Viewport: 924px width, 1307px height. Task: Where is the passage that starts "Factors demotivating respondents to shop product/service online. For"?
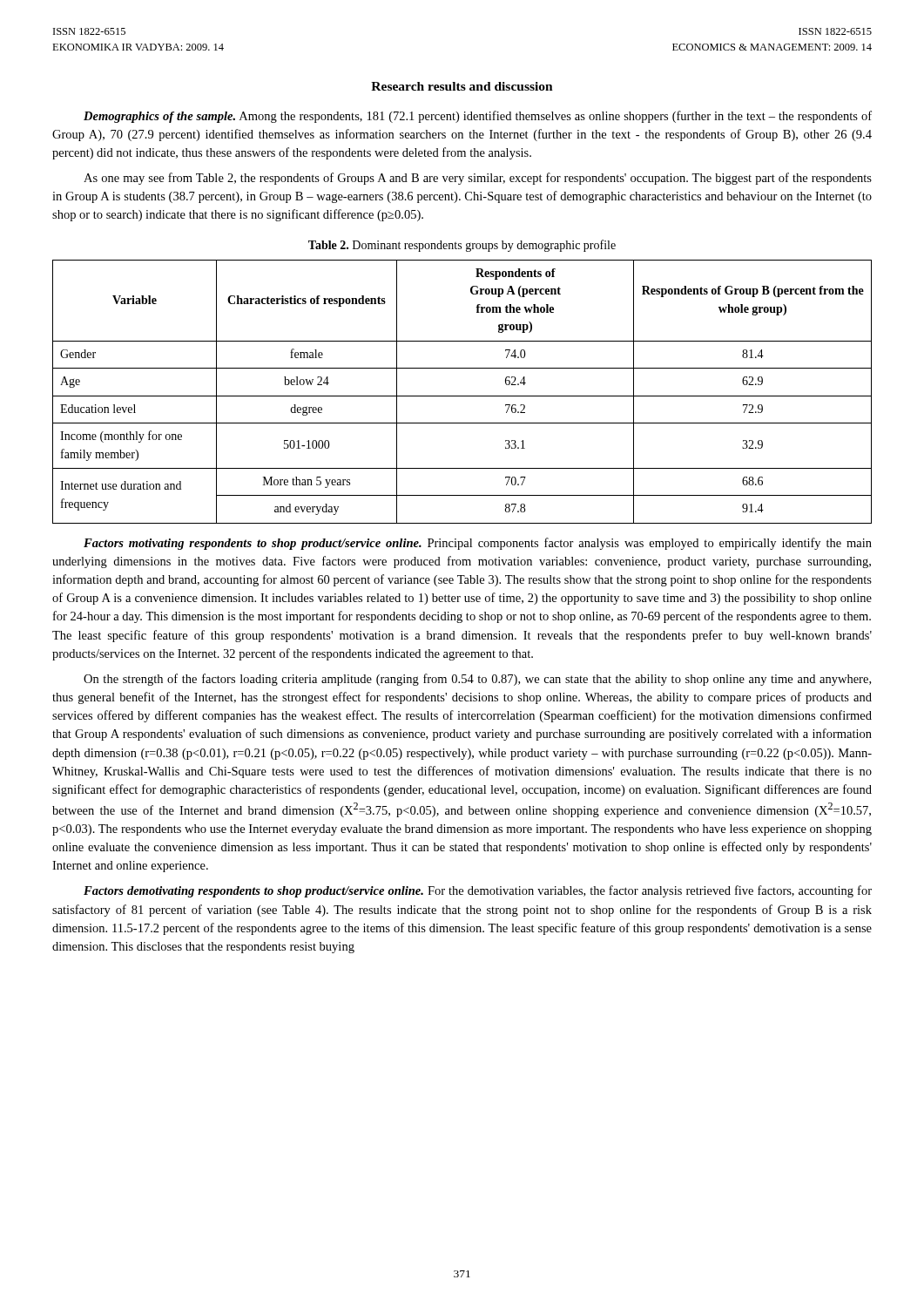point(462,919)
